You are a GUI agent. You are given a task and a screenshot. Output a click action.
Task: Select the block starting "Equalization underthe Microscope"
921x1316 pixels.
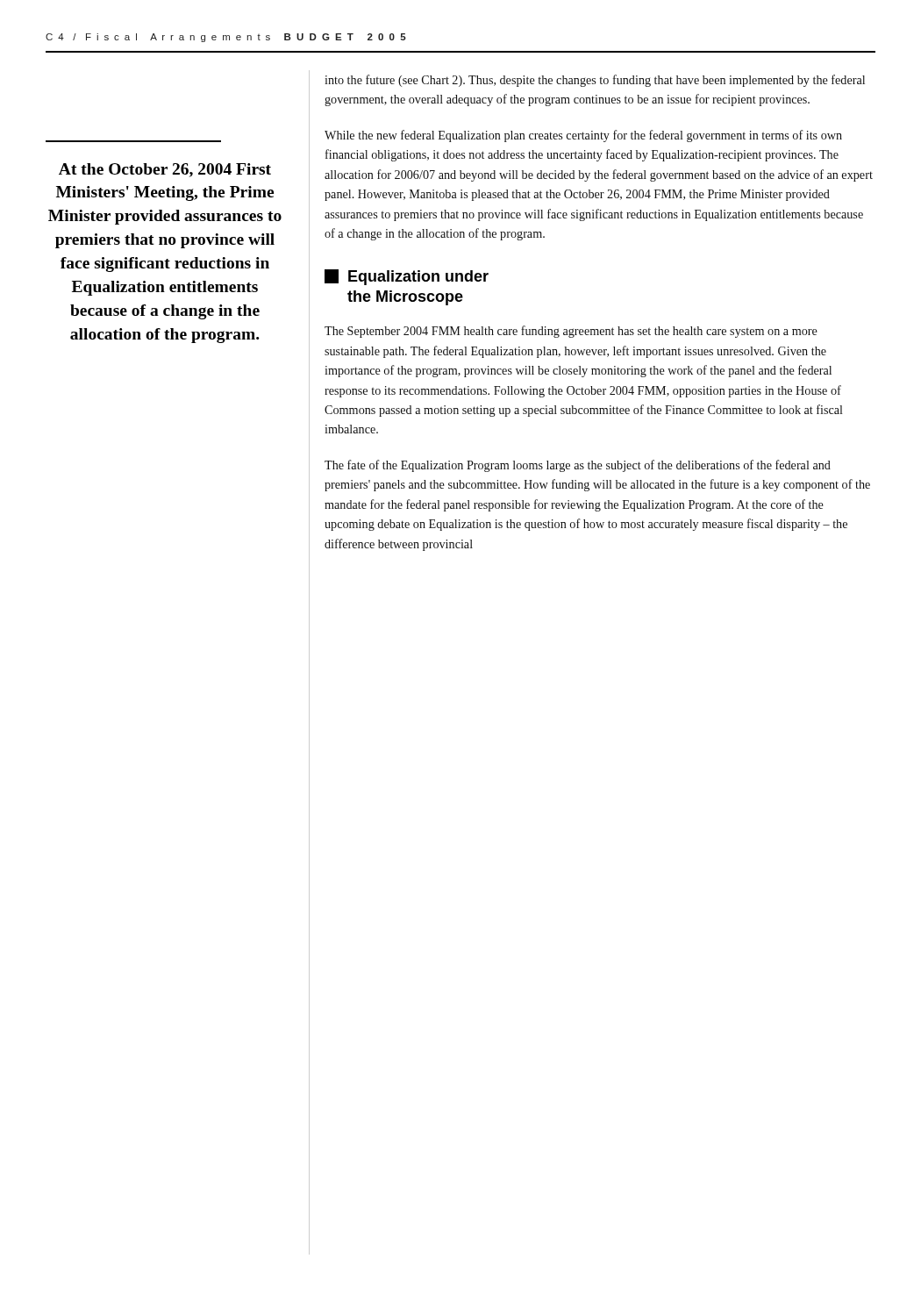pos(407,287)
